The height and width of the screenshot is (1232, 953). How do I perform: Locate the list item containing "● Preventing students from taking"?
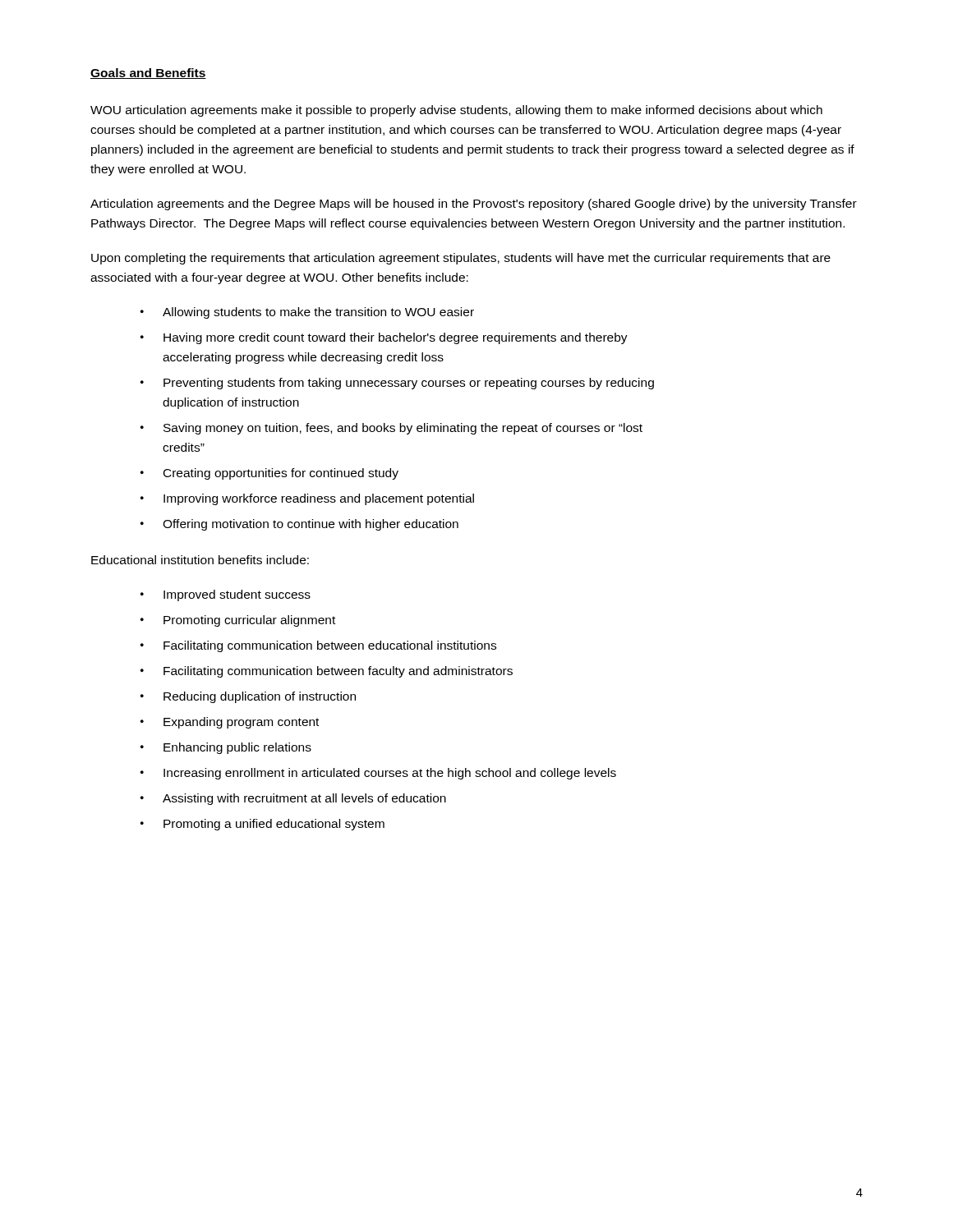(x=397, y=393)
